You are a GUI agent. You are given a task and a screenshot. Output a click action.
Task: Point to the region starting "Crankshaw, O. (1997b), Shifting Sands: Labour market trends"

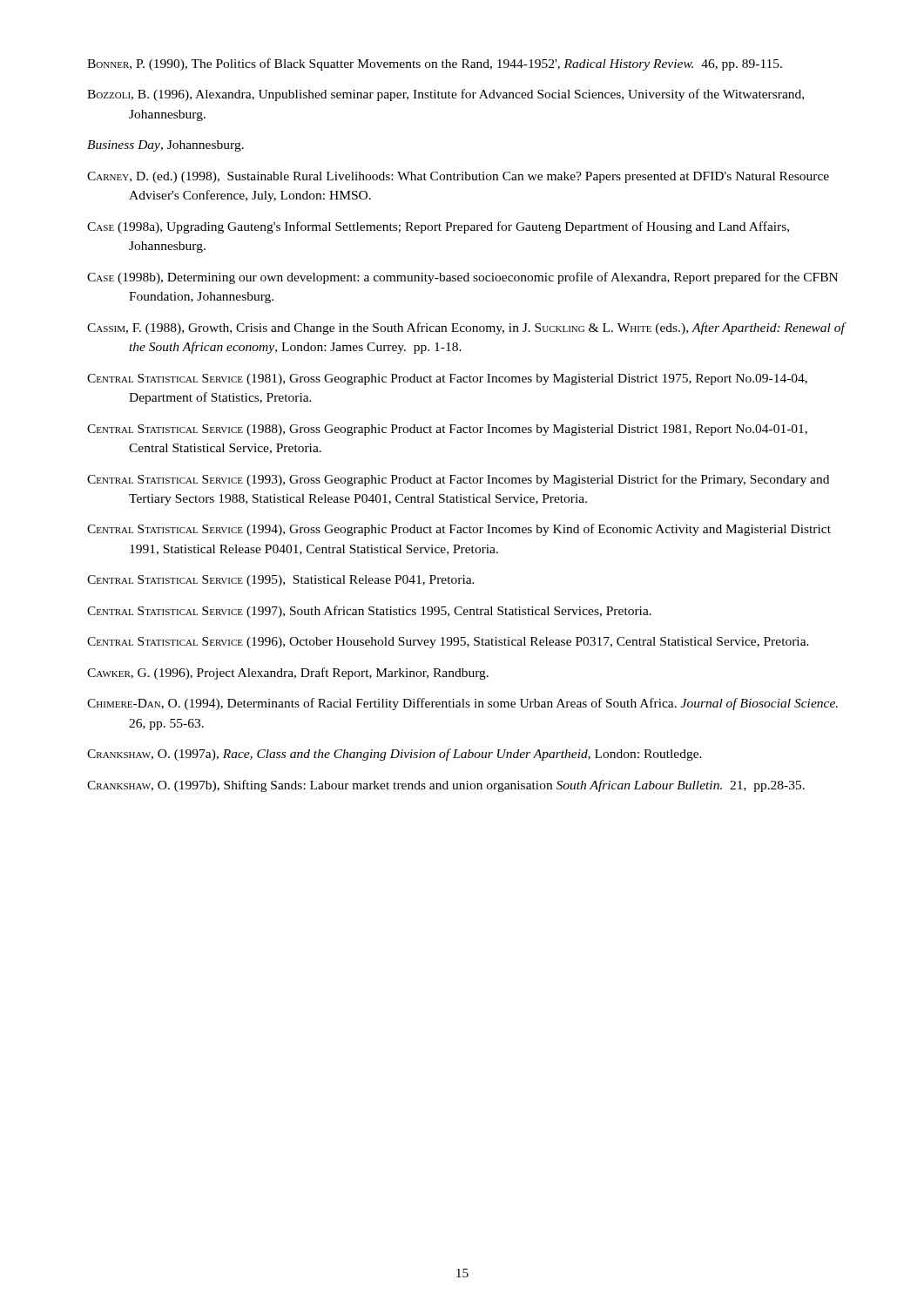(x=446, y=784)
